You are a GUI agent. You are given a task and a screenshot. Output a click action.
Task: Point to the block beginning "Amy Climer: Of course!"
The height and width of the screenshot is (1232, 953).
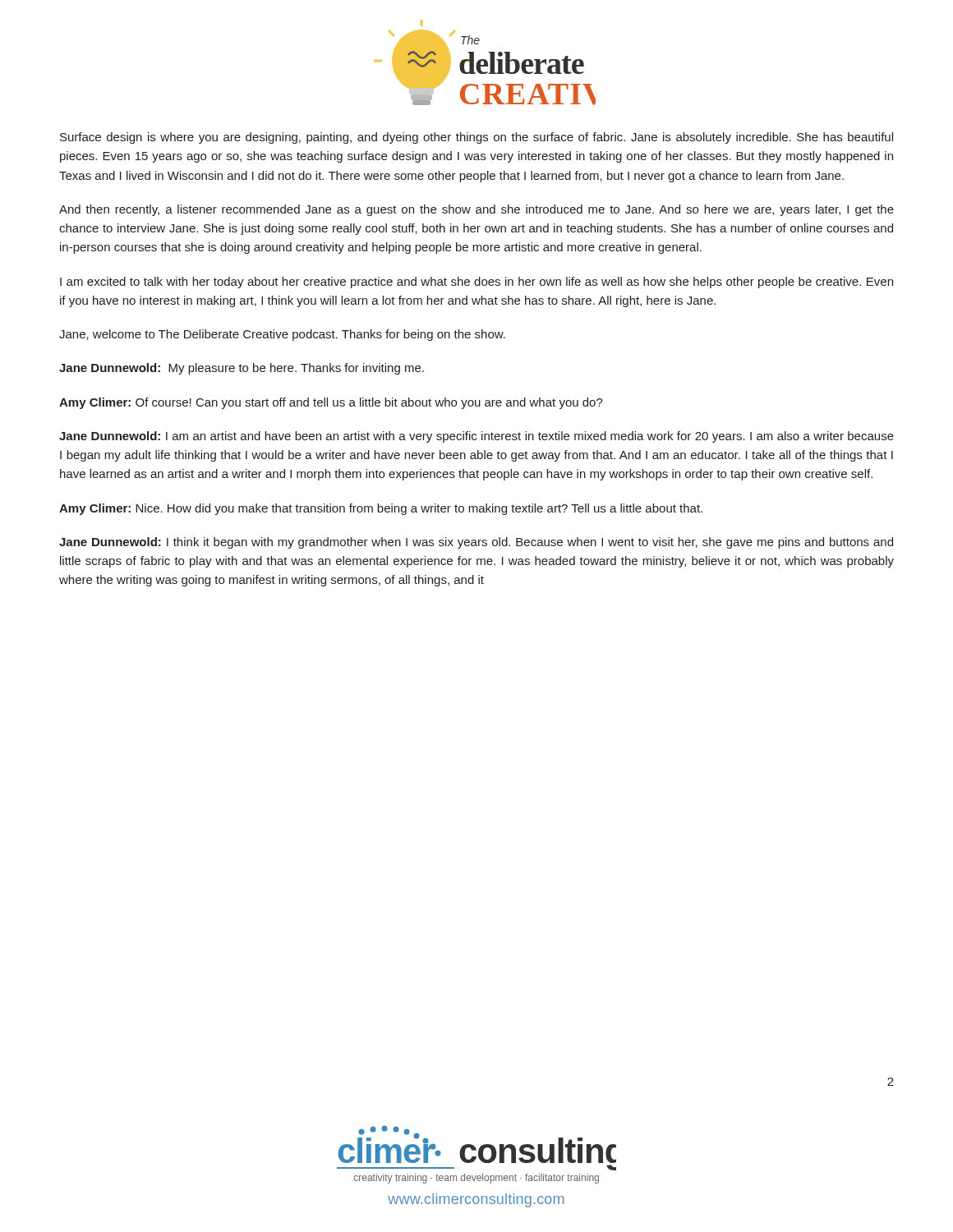click(x=331, y=402)
